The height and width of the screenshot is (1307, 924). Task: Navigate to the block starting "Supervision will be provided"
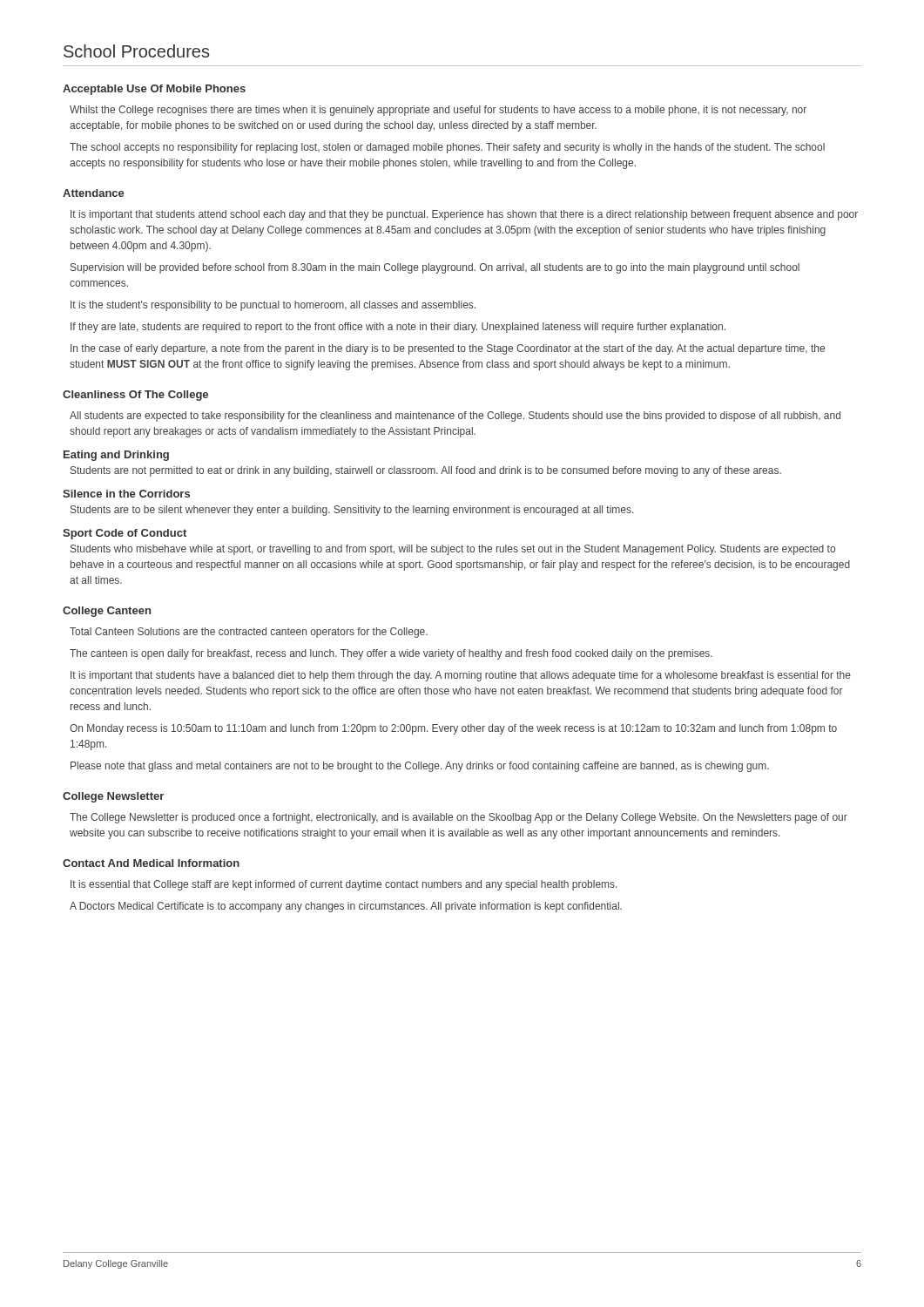pyautogui.click(x=462, y=275)
